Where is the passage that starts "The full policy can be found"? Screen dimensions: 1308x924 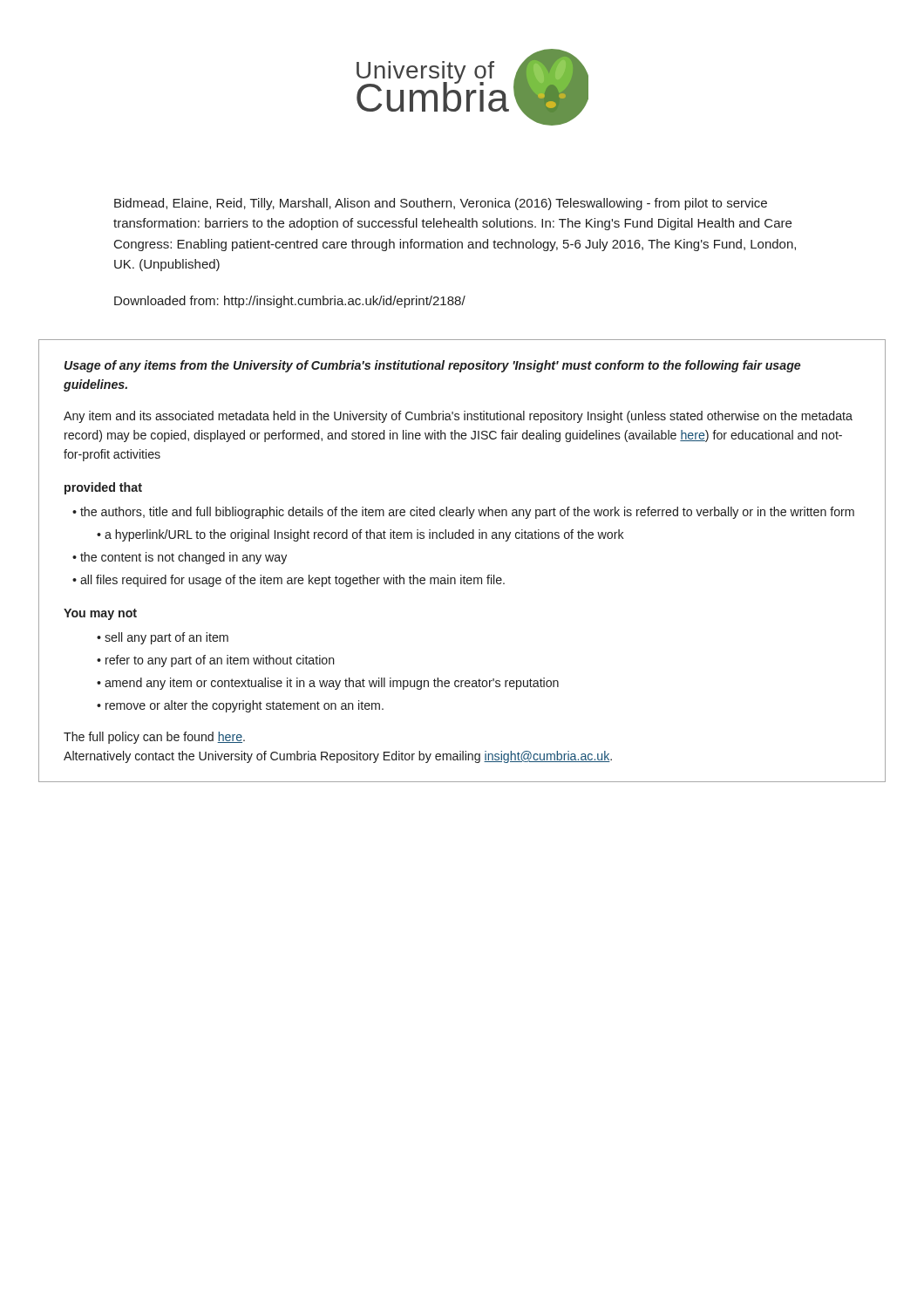pyautogui.click(x=338, y=746)
